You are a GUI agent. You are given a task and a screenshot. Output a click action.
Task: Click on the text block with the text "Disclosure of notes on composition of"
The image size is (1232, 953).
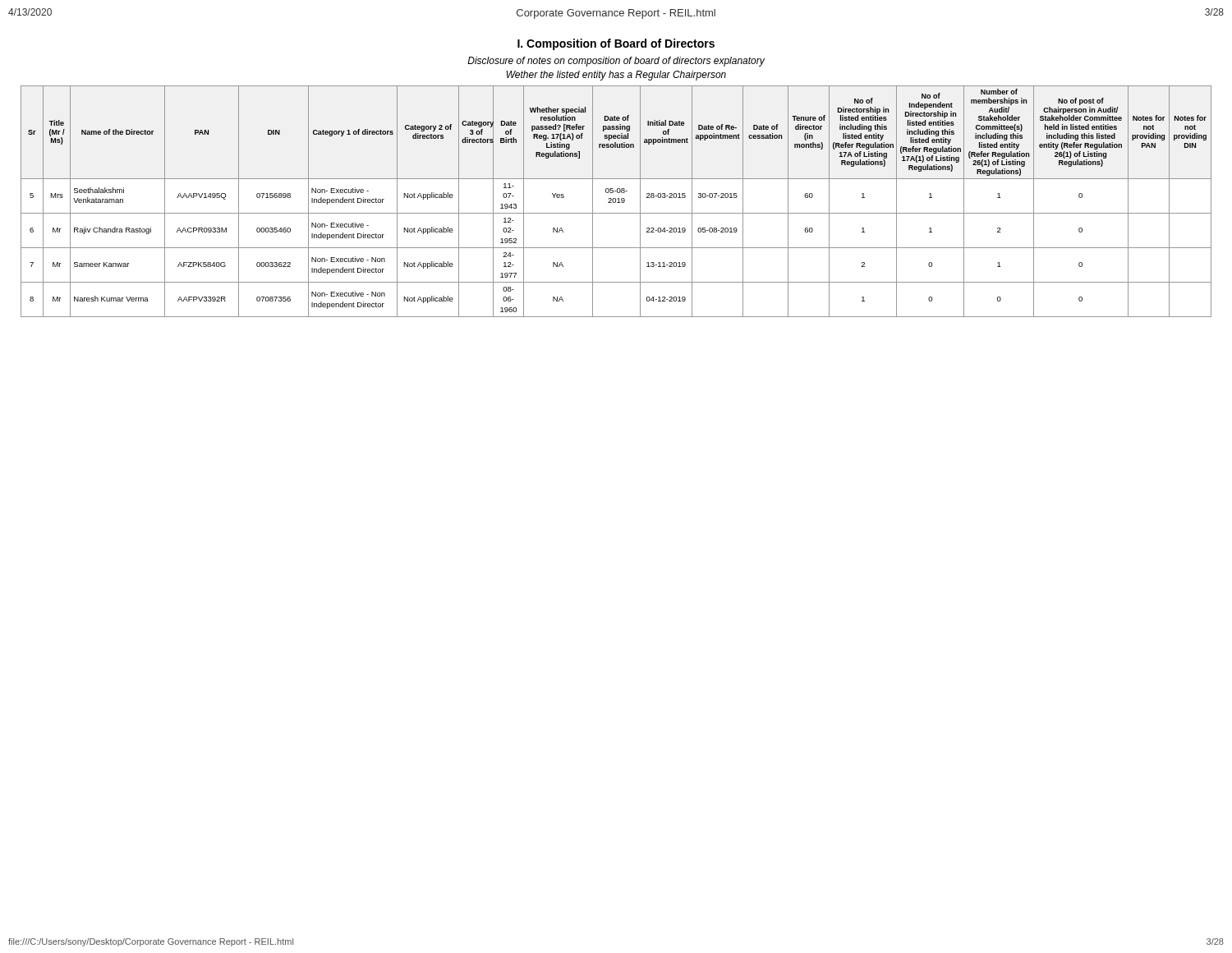pyautogui.click(x=616, y=61)
